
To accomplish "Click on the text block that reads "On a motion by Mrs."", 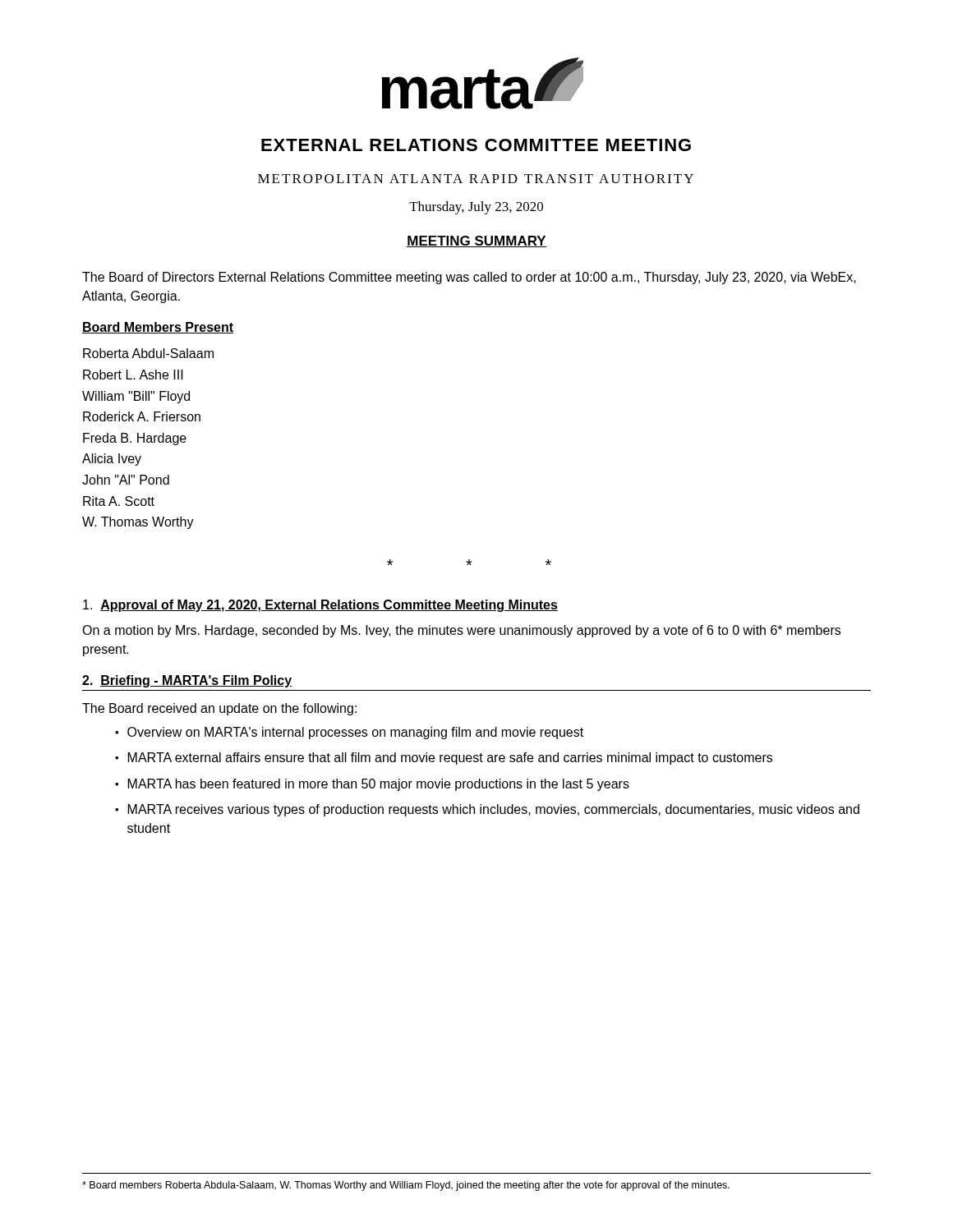I will click(x=462, y=640).
